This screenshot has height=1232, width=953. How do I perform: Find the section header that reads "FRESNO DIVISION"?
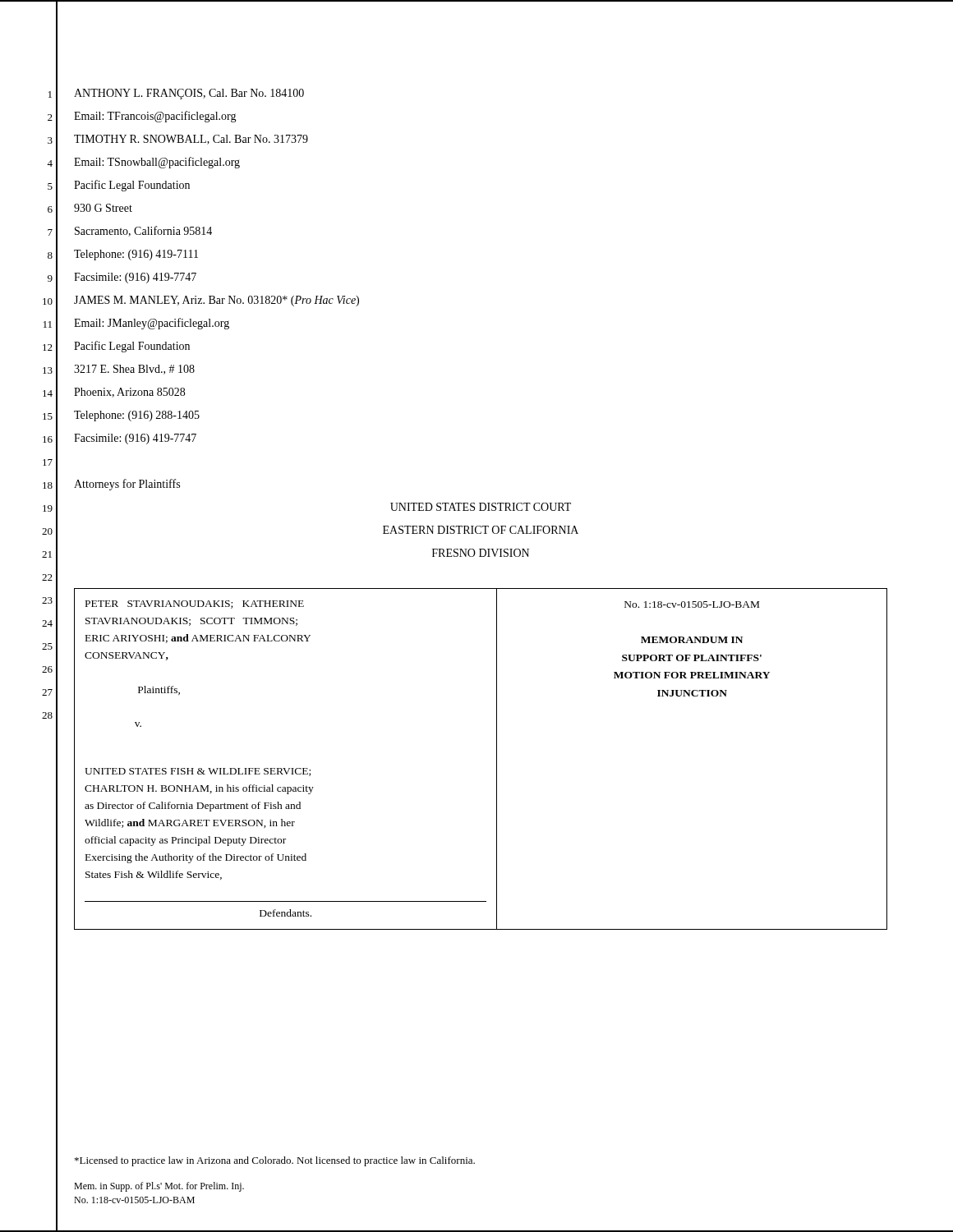481,553
